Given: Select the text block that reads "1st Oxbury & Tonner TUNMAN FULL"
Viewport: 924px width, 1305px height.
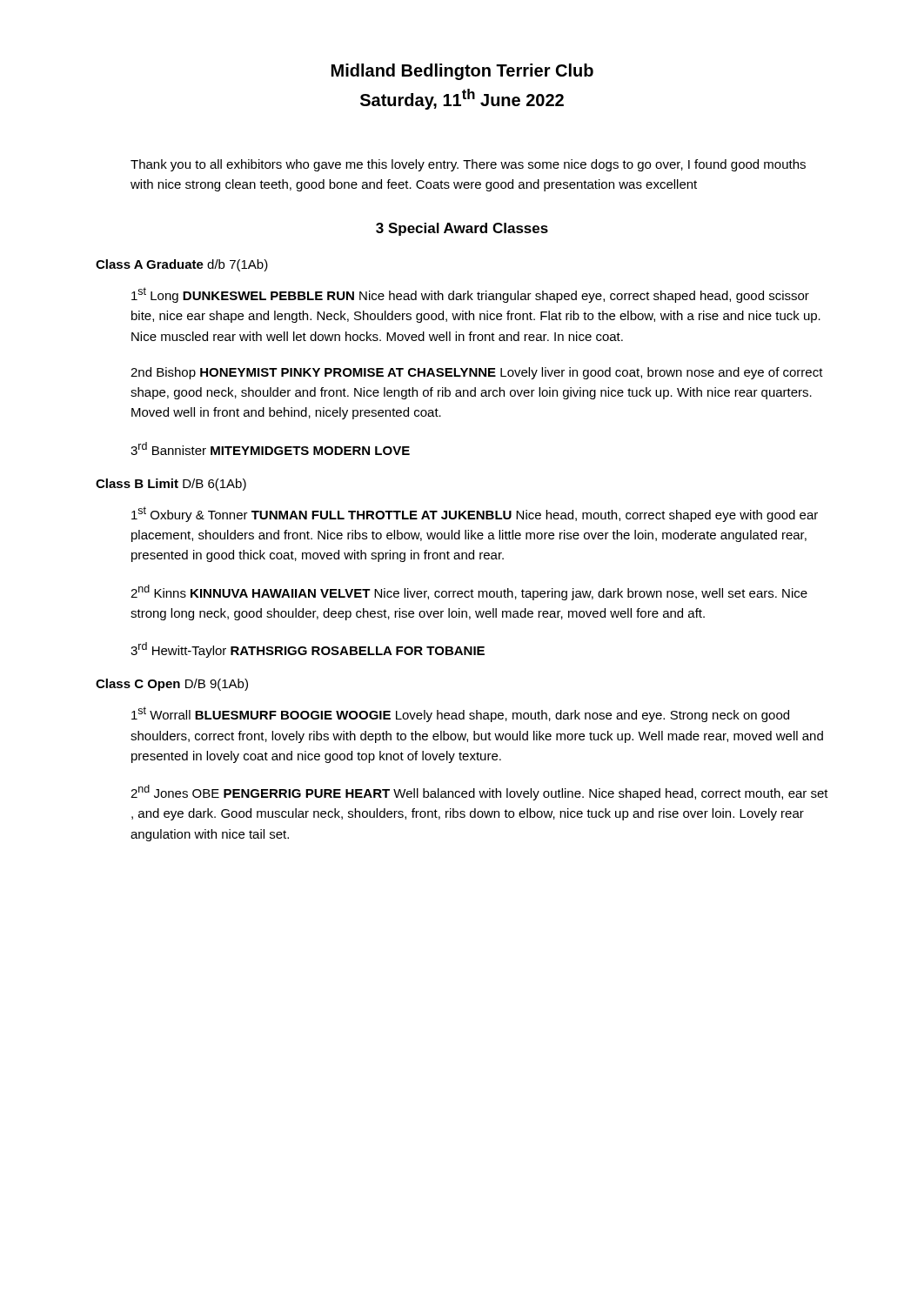Looking at the screenshot, I should click(x=474, y=533).
